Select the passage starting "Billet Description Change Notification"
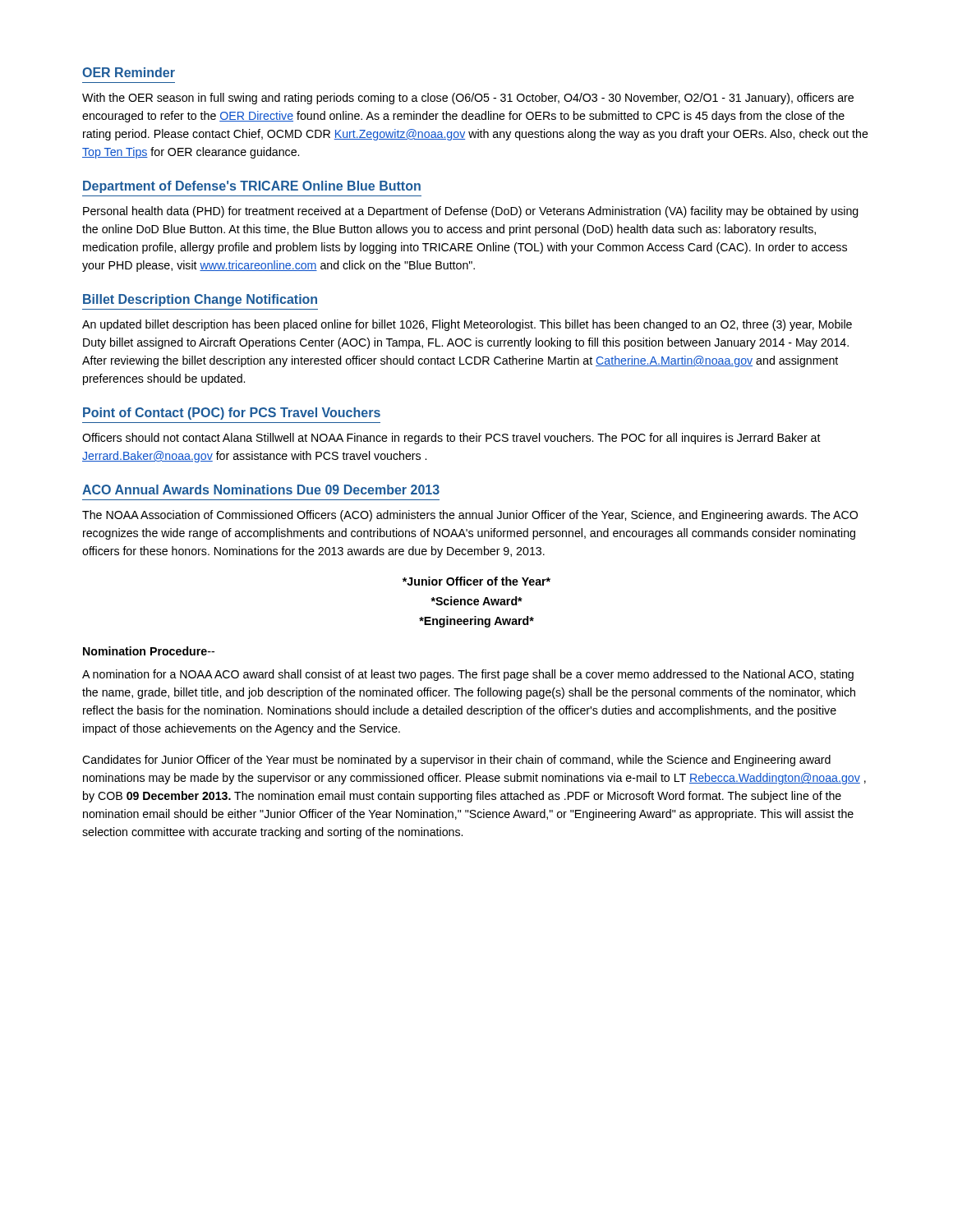953x1232 pixels. [x=200, y=299]
